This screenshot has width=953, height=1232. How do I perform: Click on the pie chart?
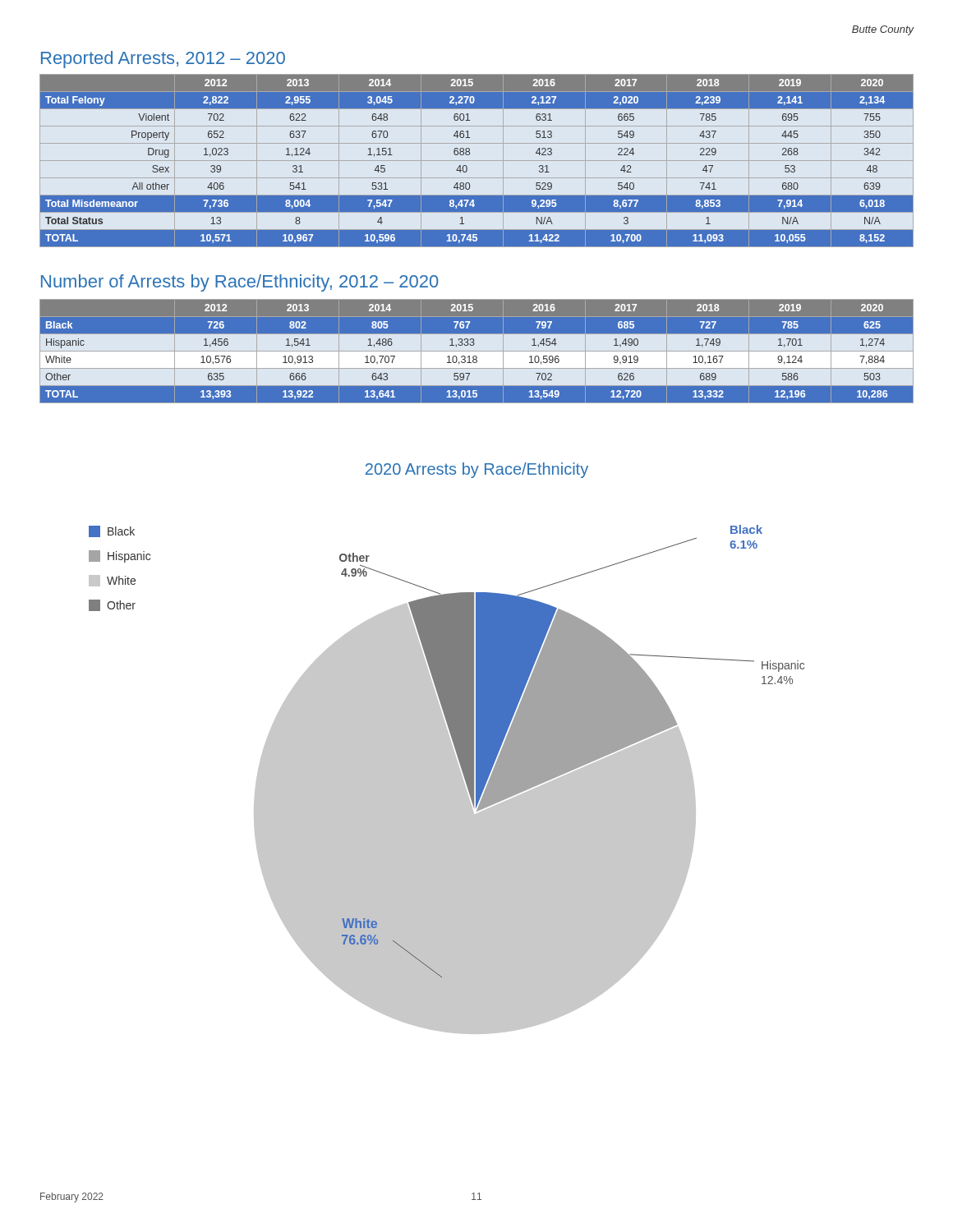click(476, 797)
